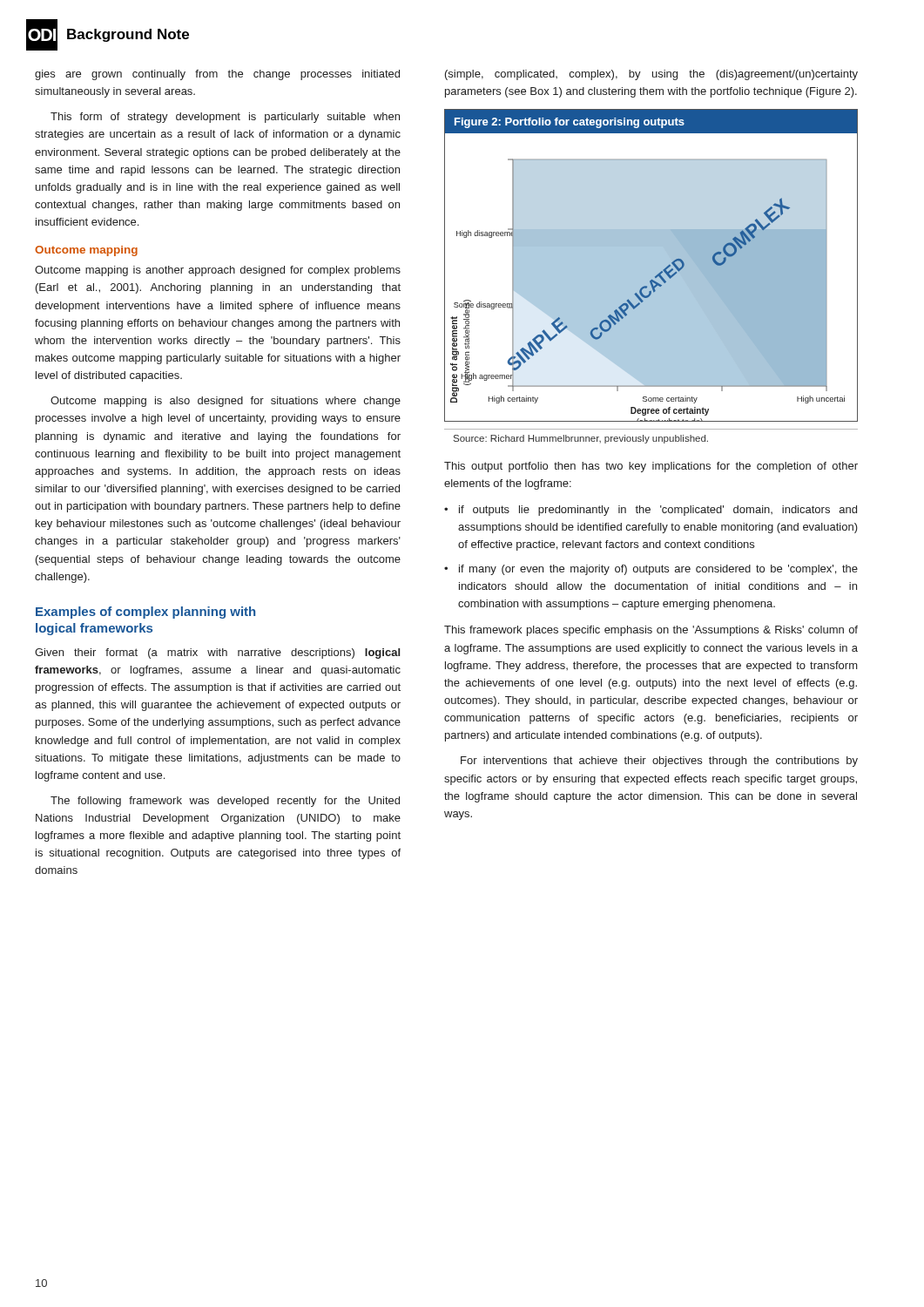Find the text block that says "Given their format (a matrix with narrative"
The width and height of the screenshot is (924, 1307).
coord(218,713)
